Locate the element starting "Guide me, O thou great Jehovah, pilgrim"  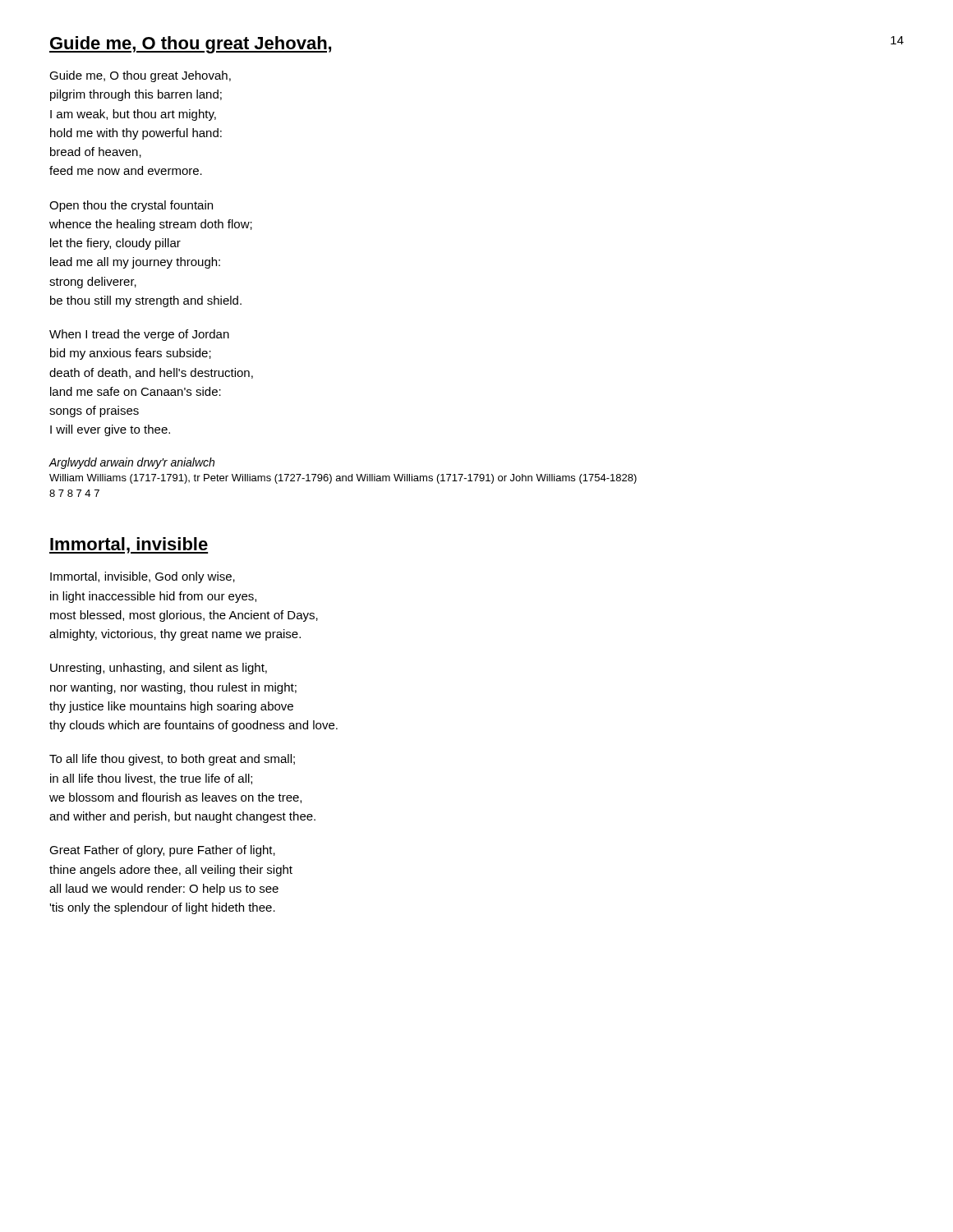pyautogui.click(x=140, y=76)
